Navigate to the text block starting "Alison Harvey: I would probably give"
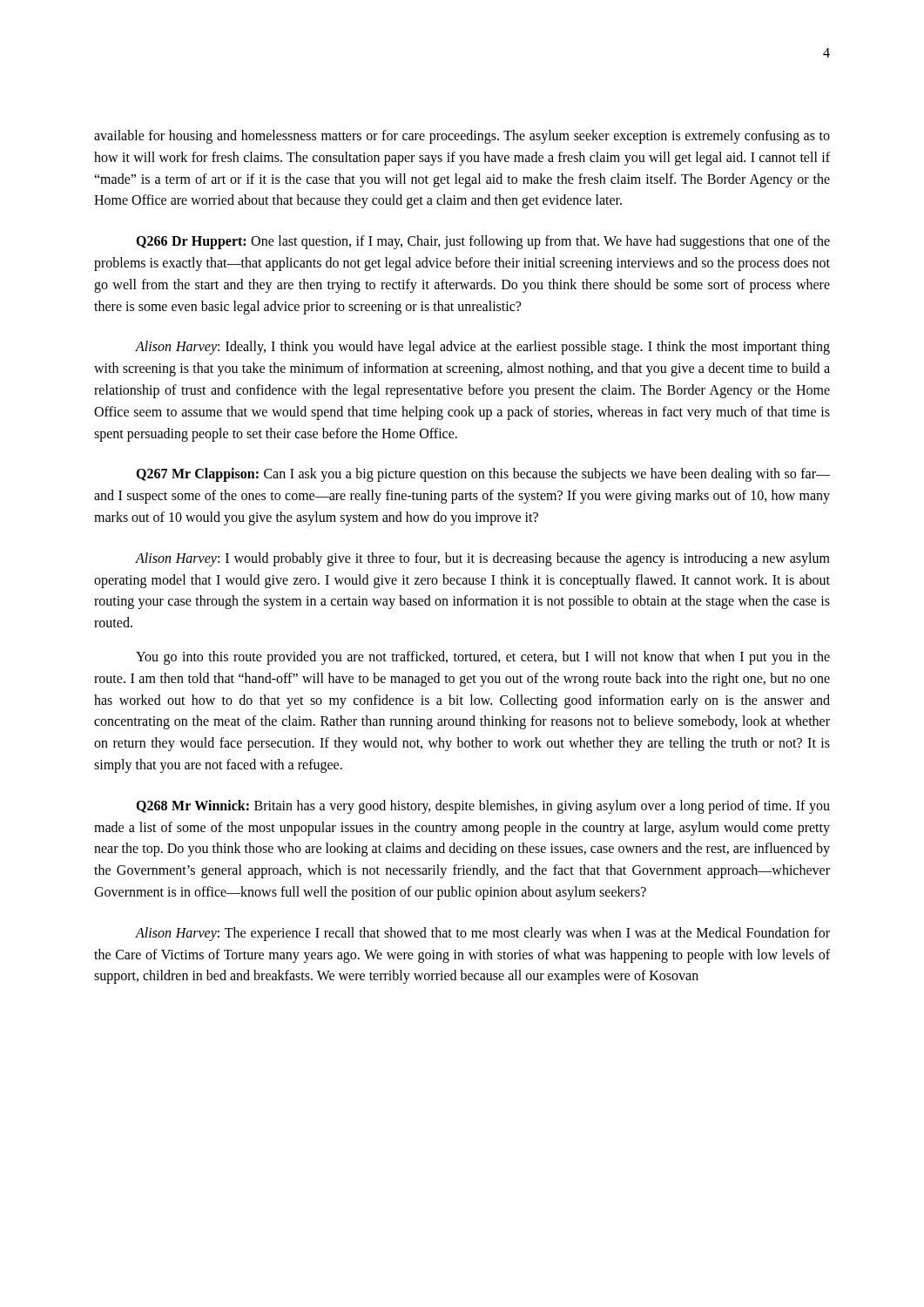 click(x=462, y=591)
